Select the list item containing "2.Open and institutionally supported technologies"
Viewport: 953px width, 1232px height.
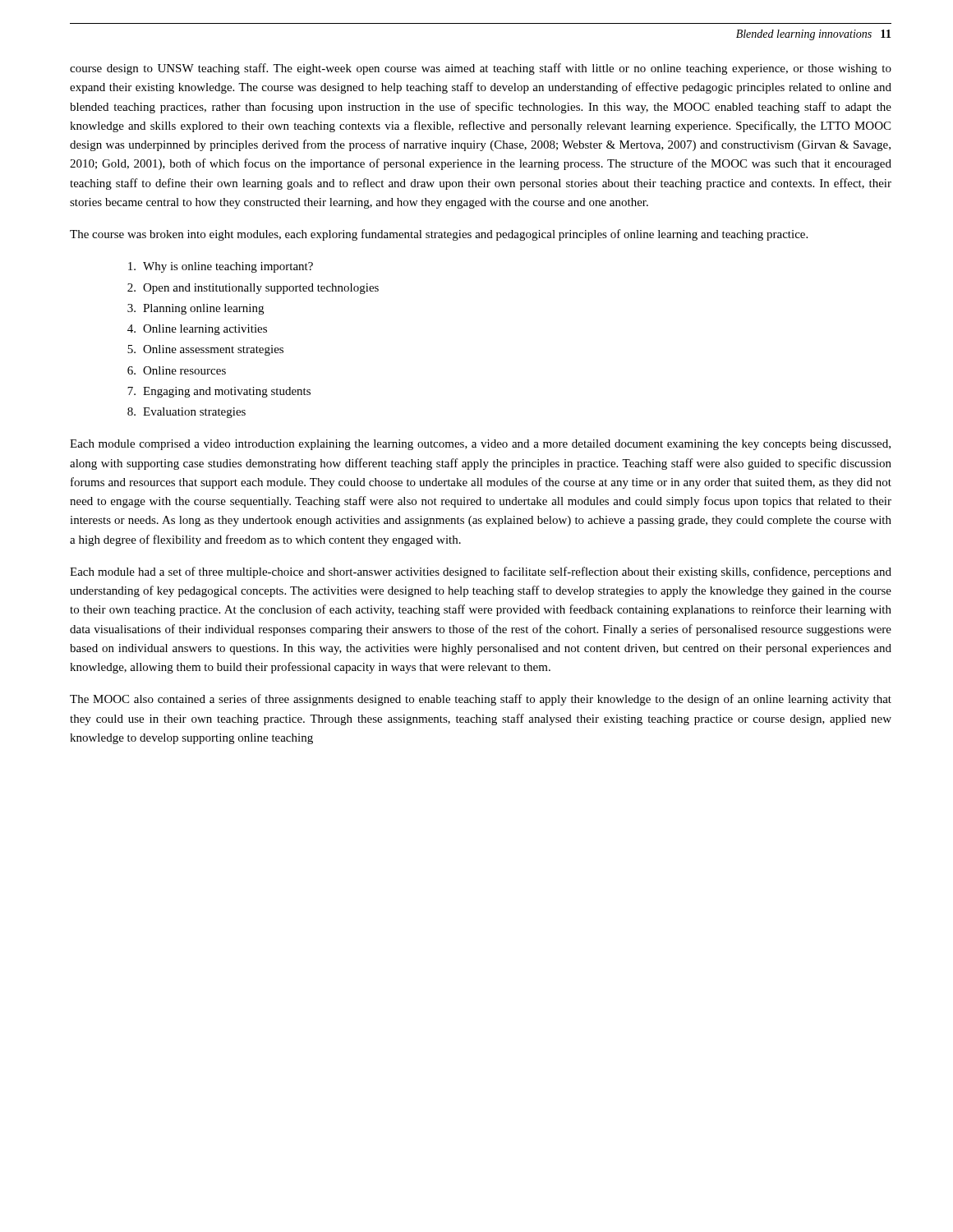tap(247, 288)
